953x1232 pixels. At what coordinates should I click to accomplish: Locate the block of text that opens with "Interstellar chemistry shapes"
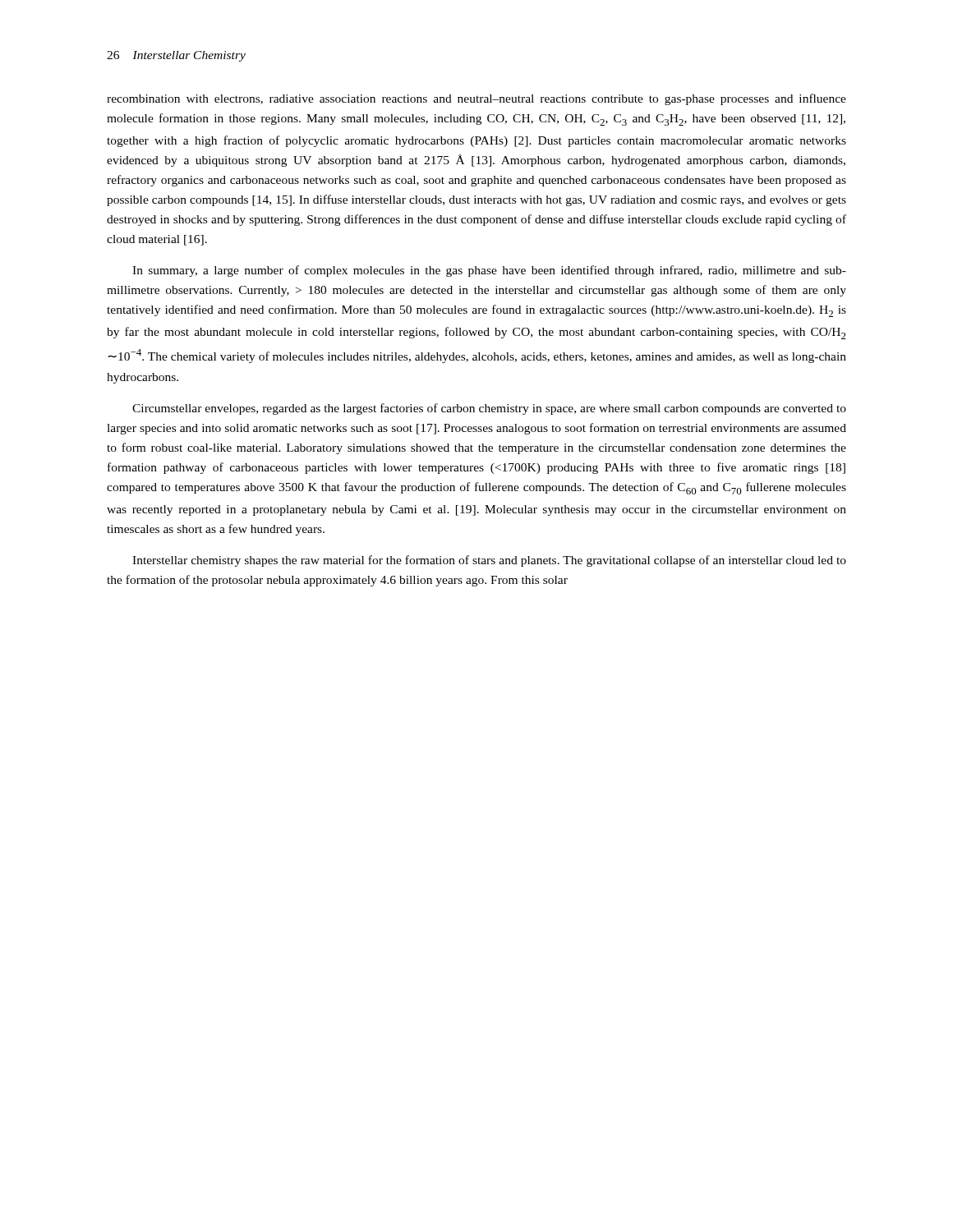476,570
